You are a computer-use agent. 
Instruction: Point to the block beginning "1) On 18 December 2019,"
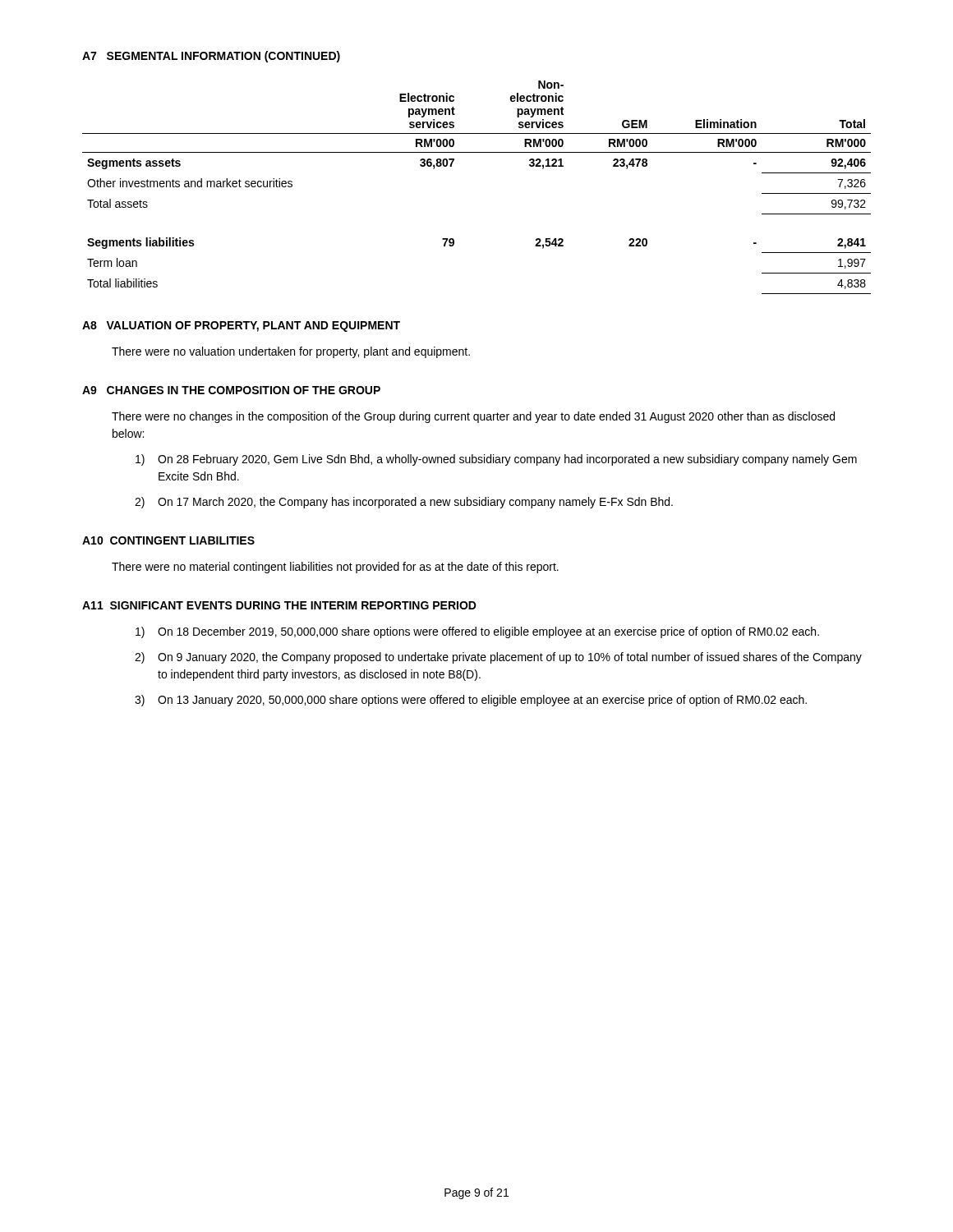[503, 632]
